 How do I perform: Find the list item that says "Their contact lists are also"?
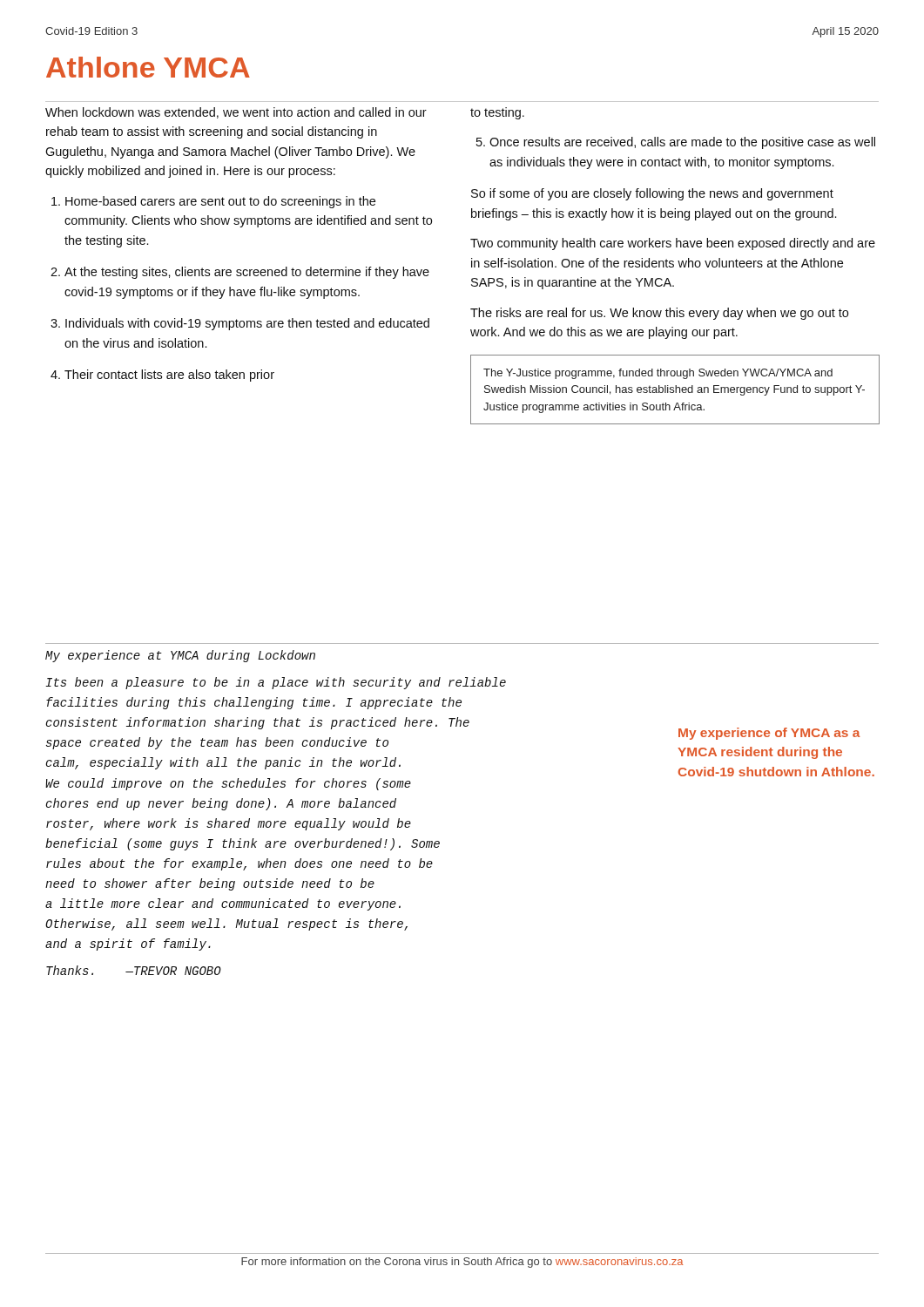169,375
